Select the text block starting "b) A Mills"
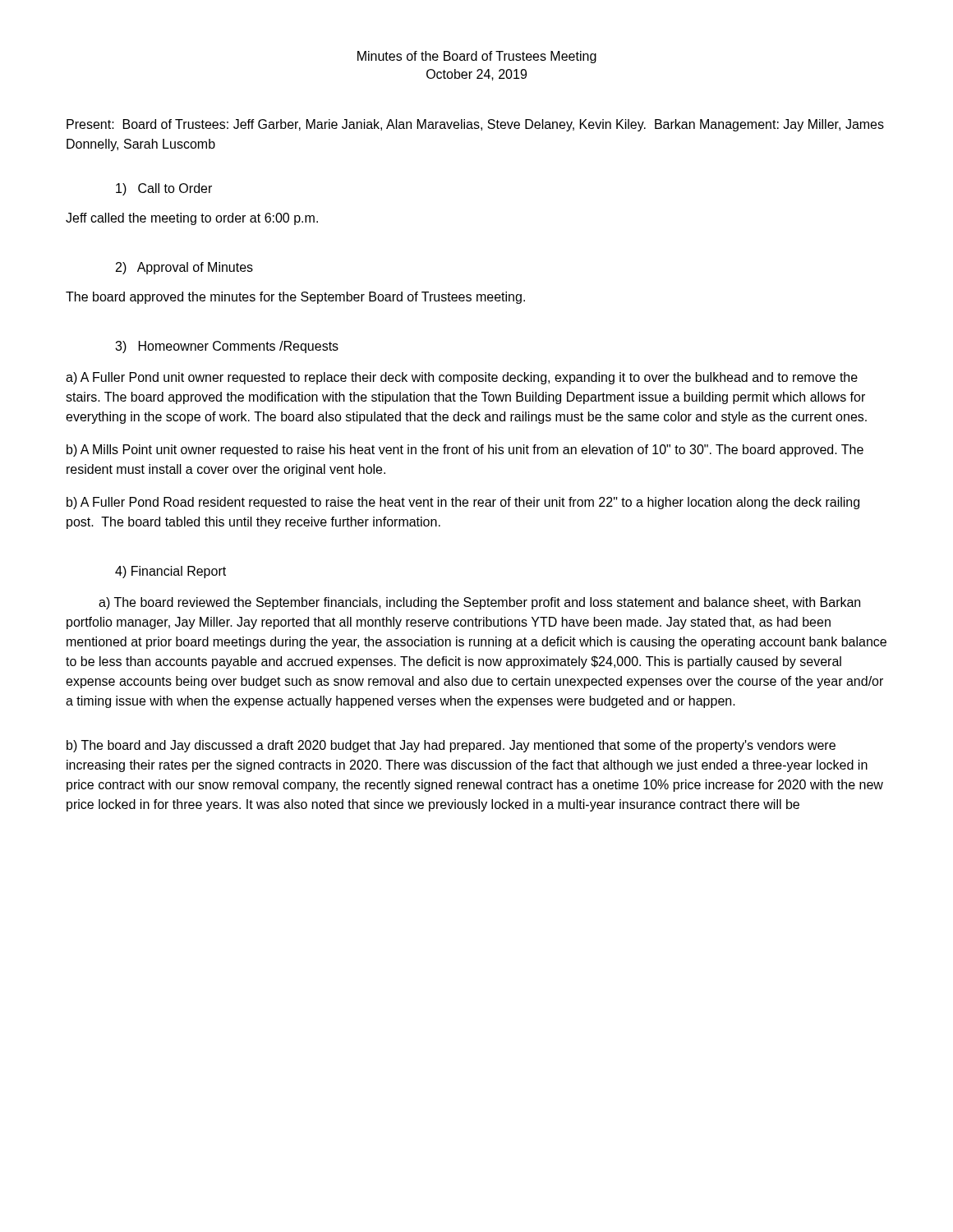953x1232 pixels. click(x=465, y=460)
